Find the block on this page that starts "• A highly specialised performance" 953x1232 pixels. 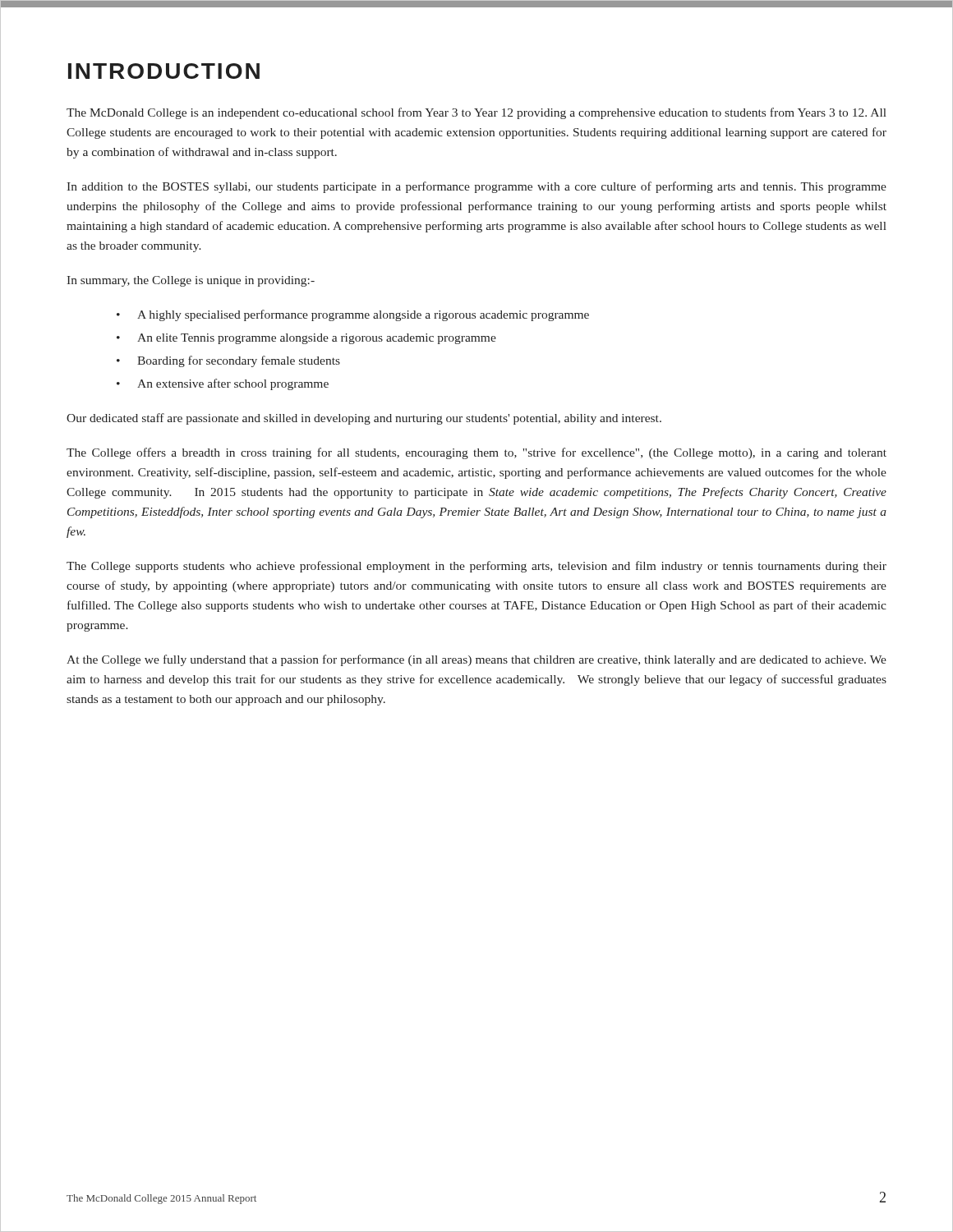(x=353, y=315)
